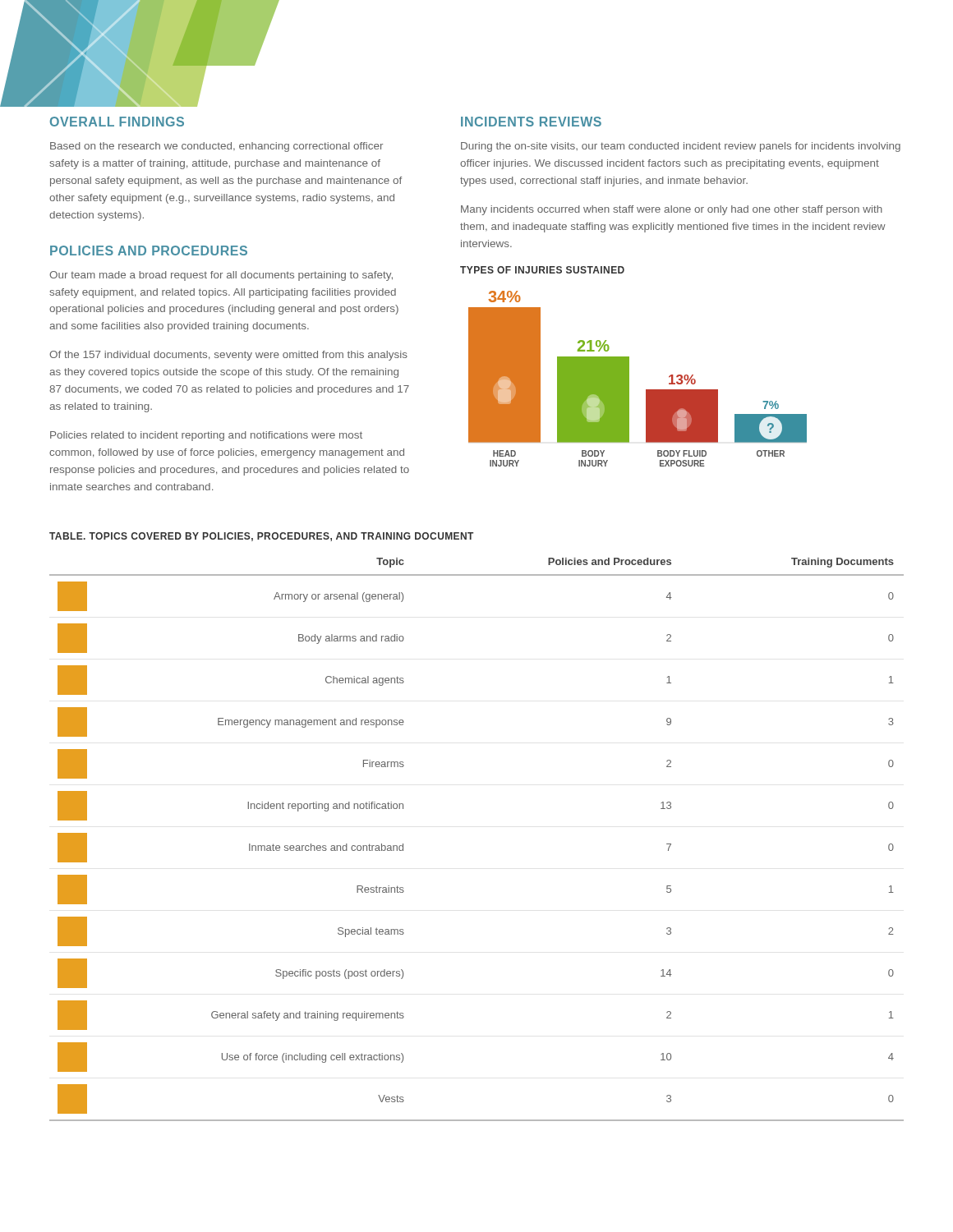
Task: Navigate to the text block starting "Of the 157"
Action: (x=229, y=380)
